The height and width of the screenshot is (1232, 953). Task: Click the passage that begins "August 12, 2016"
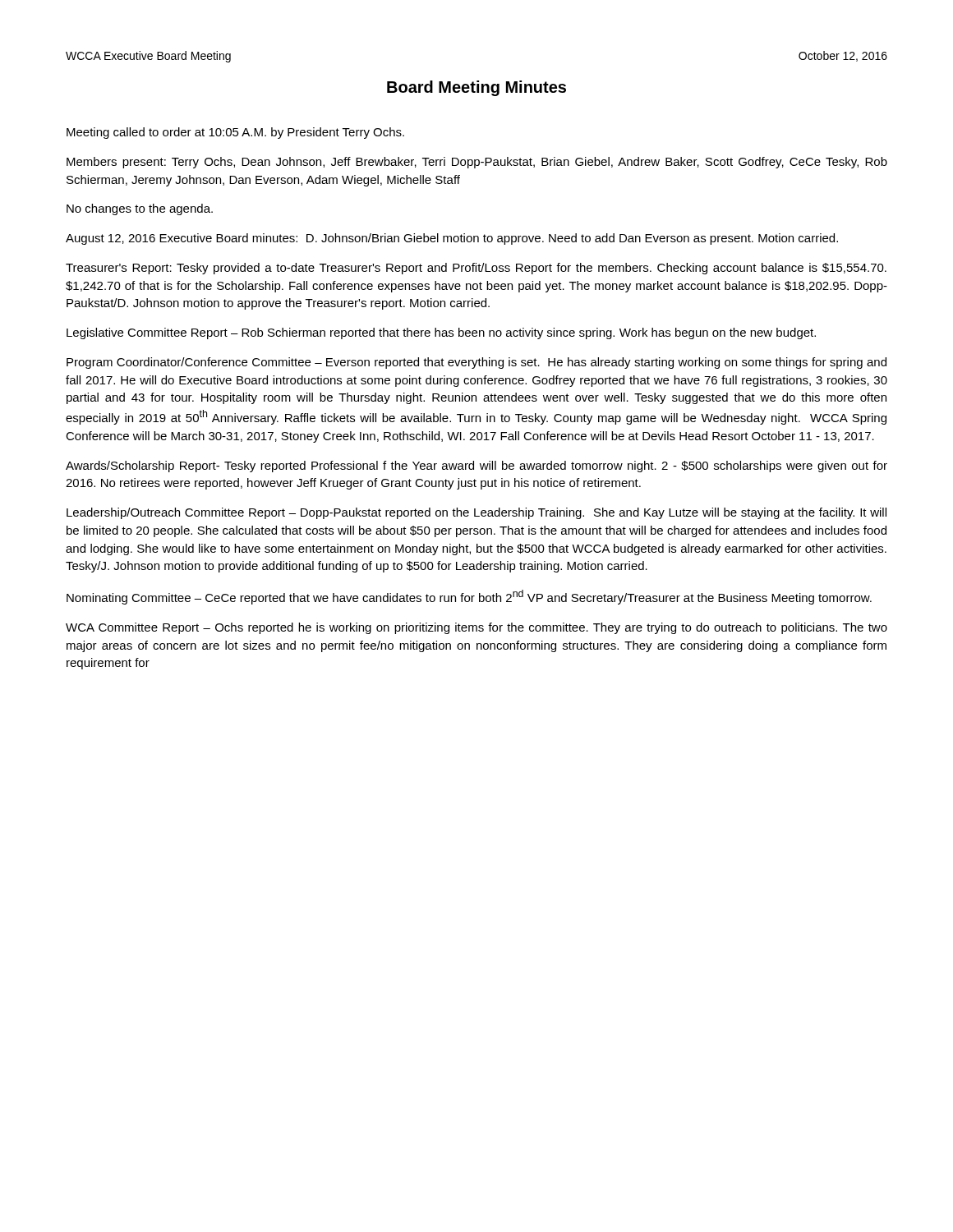(x=452, y=238)
